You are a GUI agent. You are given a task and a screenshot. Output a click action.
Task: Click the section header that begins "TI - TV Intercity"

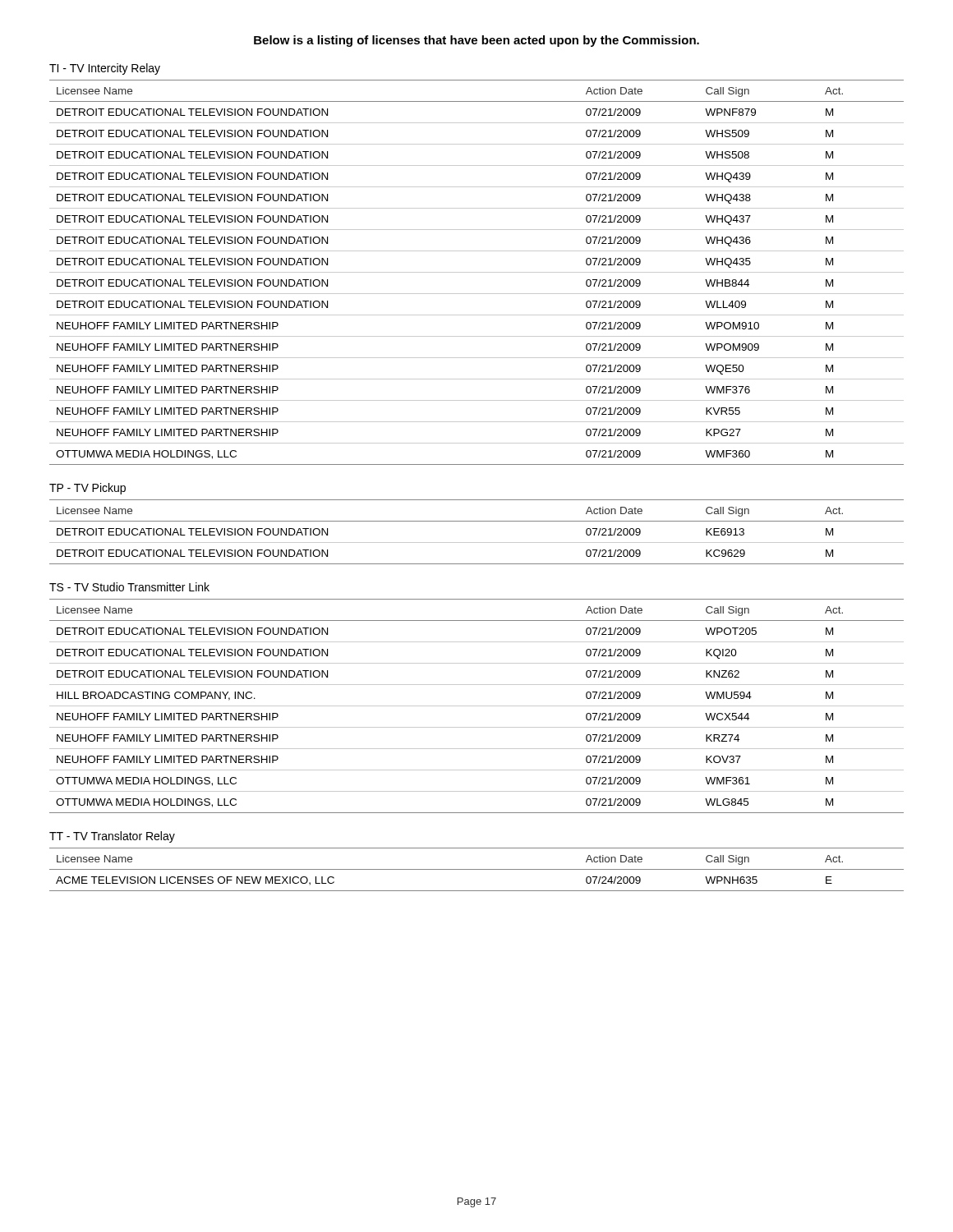click(105, 68)
